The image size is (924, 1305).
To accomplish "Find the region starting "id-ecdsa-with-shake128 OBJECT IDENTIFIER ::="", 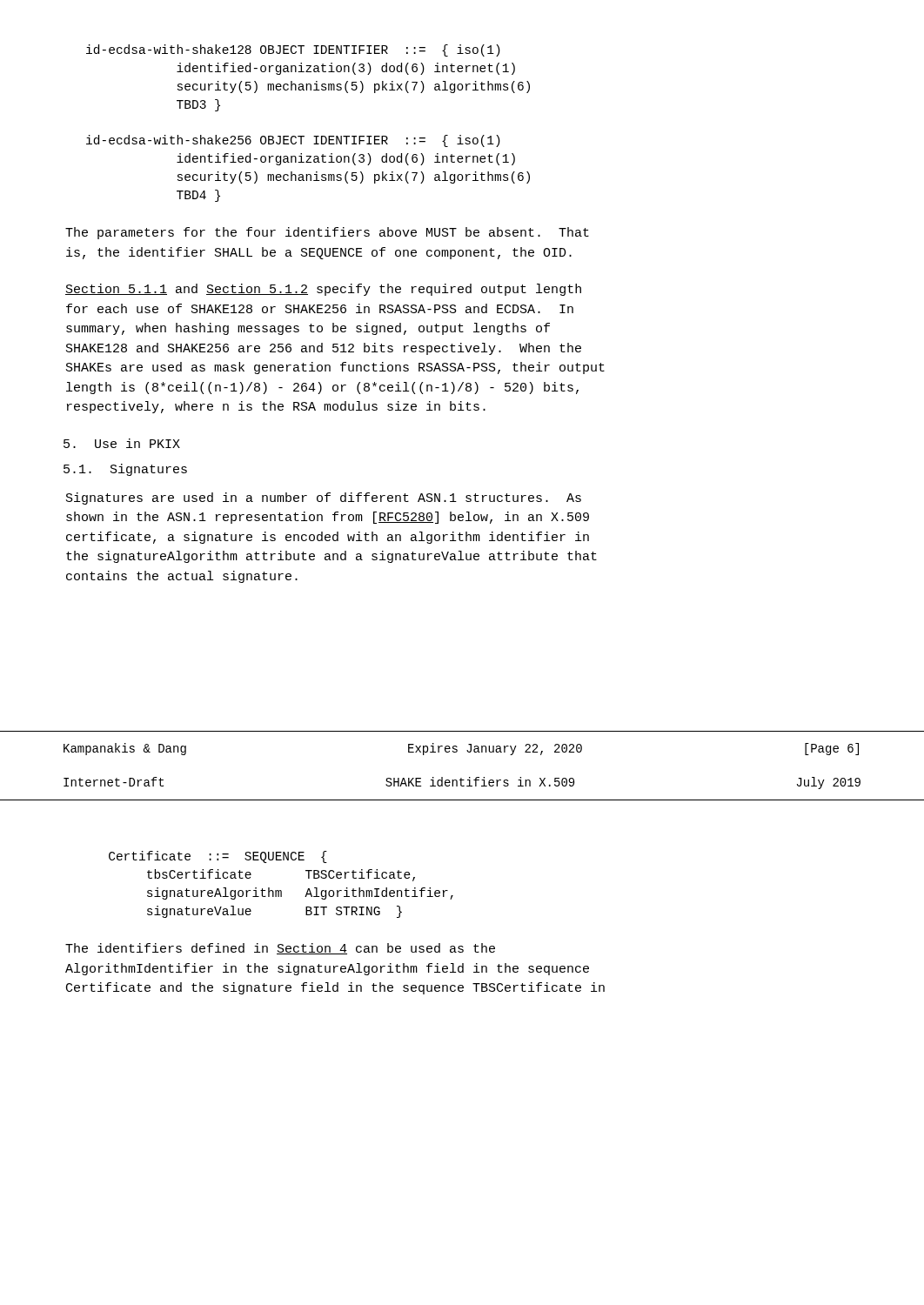I will pos(462,78).
